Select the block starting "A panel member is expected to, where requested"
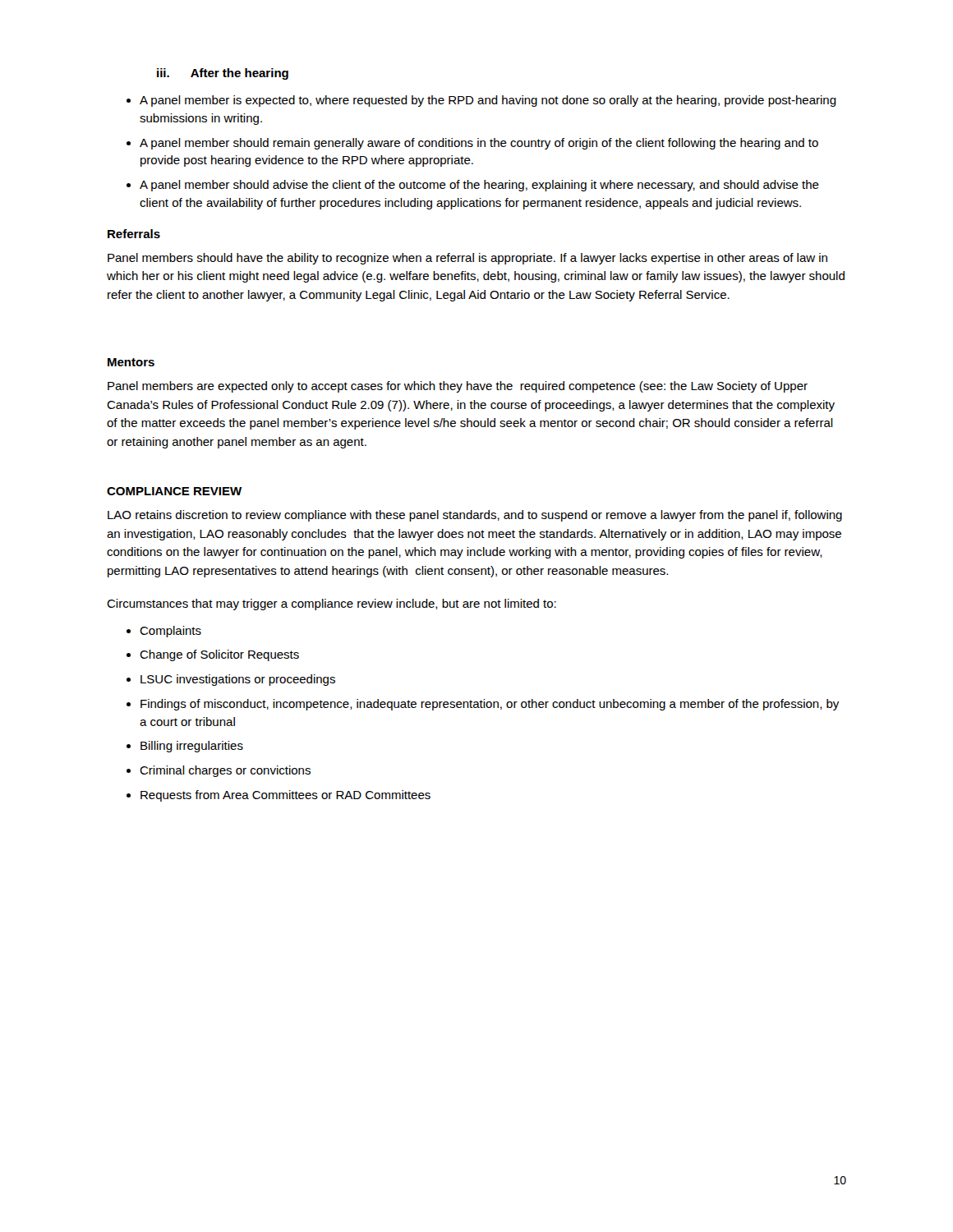 [488, 109]
